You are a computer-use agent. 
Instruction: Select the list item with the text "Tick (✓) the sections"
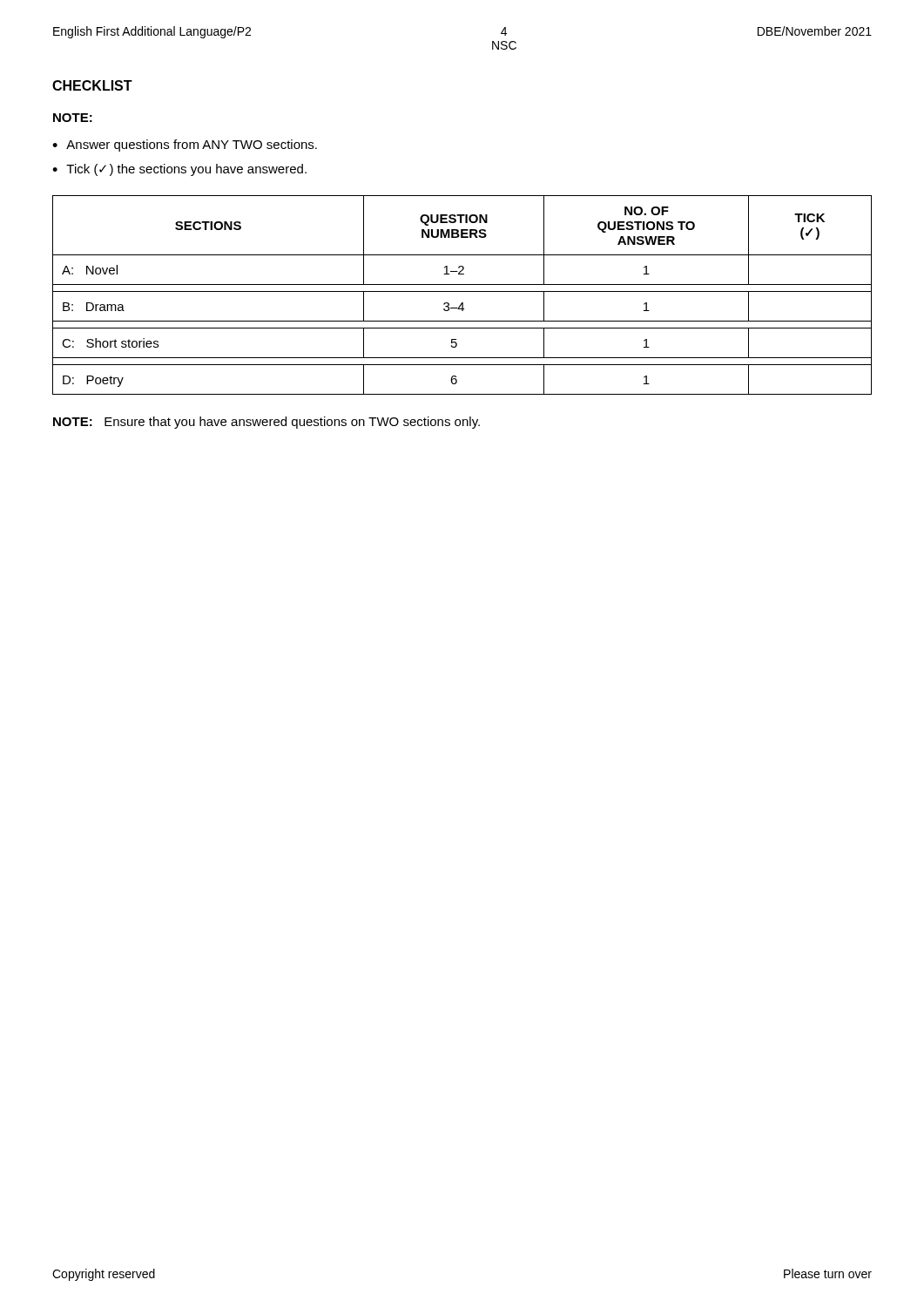click(x=187, y=168)
